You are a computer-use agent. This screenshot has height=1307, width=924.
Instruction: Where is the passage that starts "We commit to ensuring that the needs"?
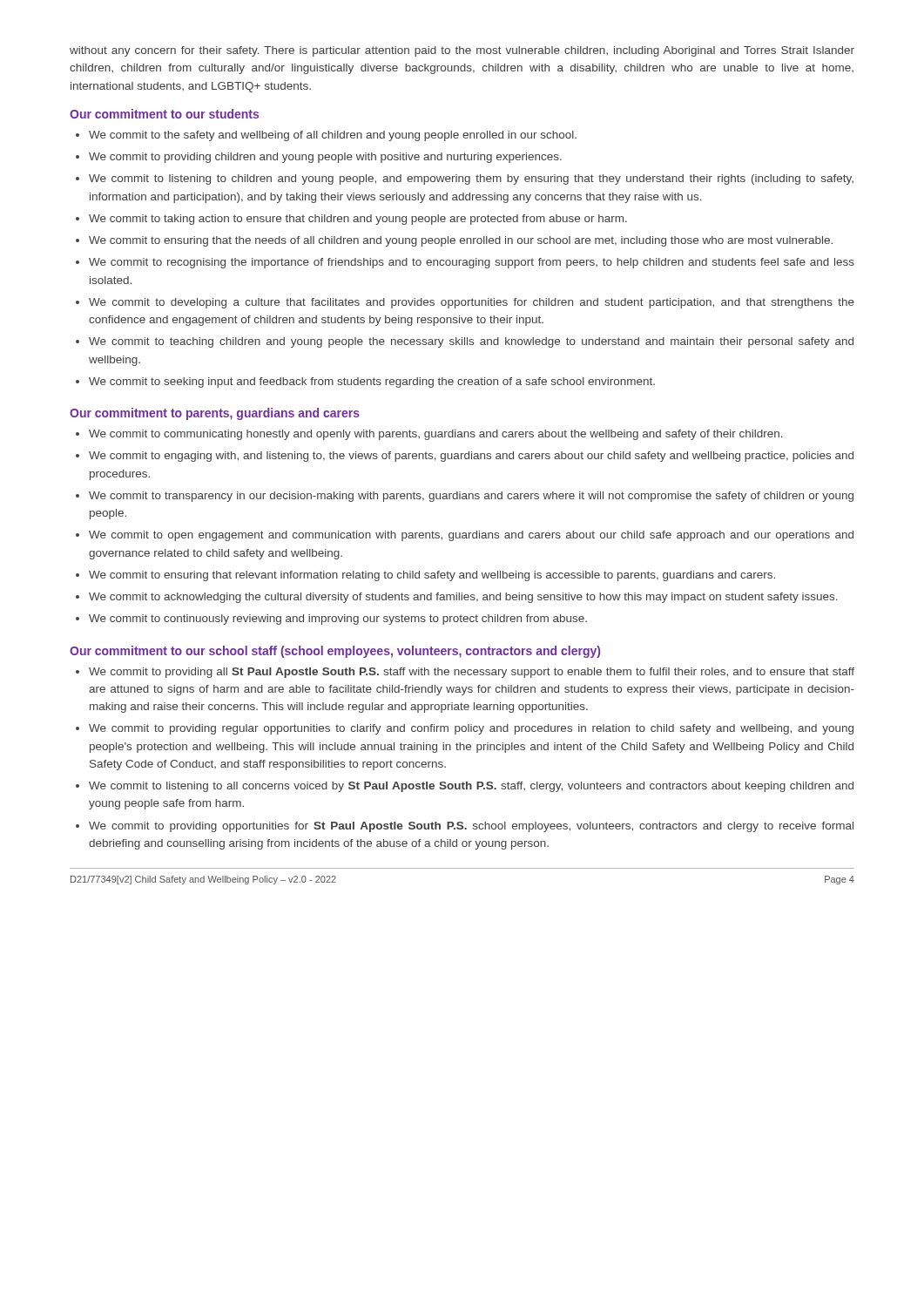coord(461,240)
